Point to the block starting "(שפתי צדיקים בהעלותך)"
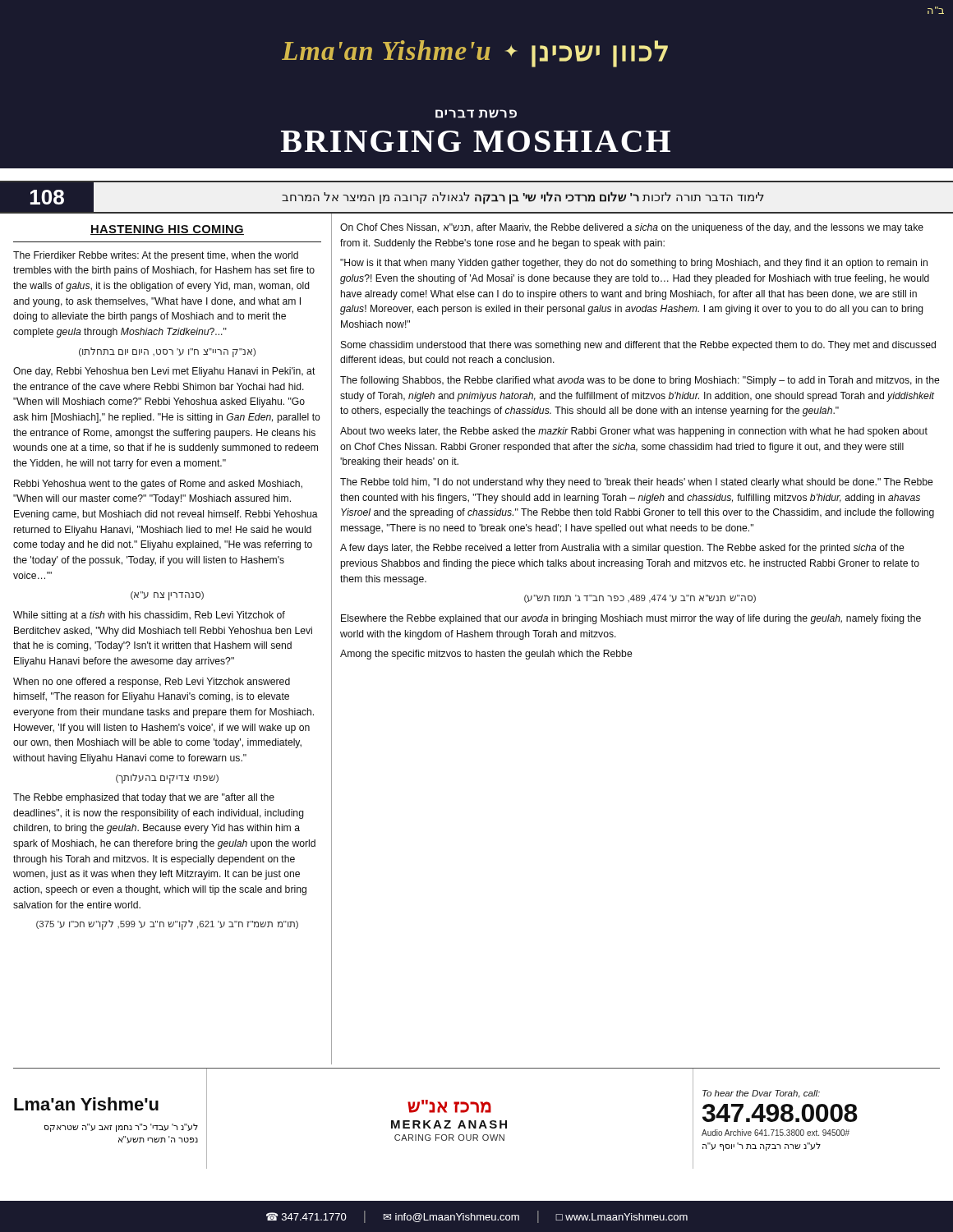953x1232 pixels. point(167,777)
